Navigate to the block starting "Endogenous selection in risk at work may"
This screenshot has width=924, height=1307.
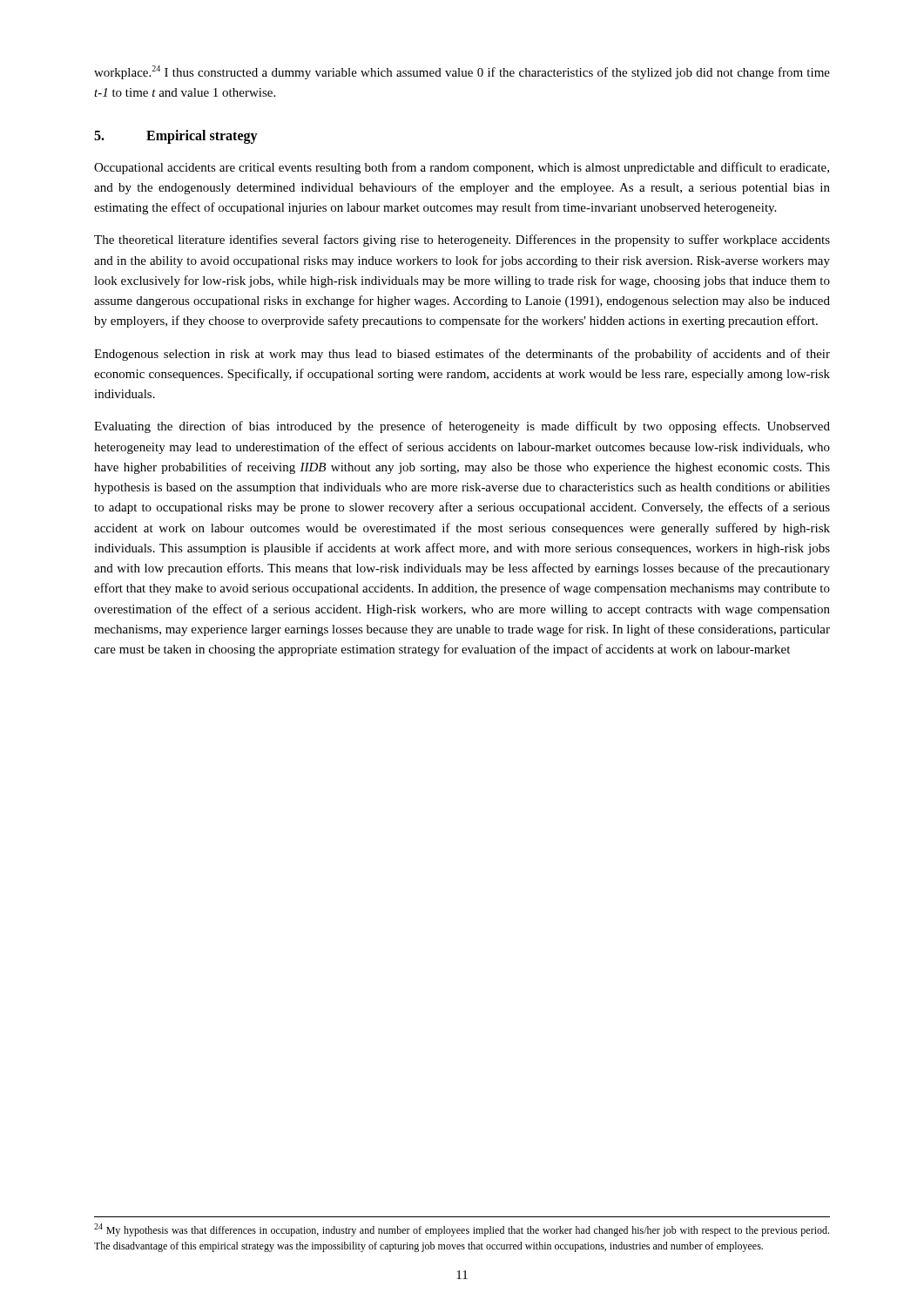[462, 374]
